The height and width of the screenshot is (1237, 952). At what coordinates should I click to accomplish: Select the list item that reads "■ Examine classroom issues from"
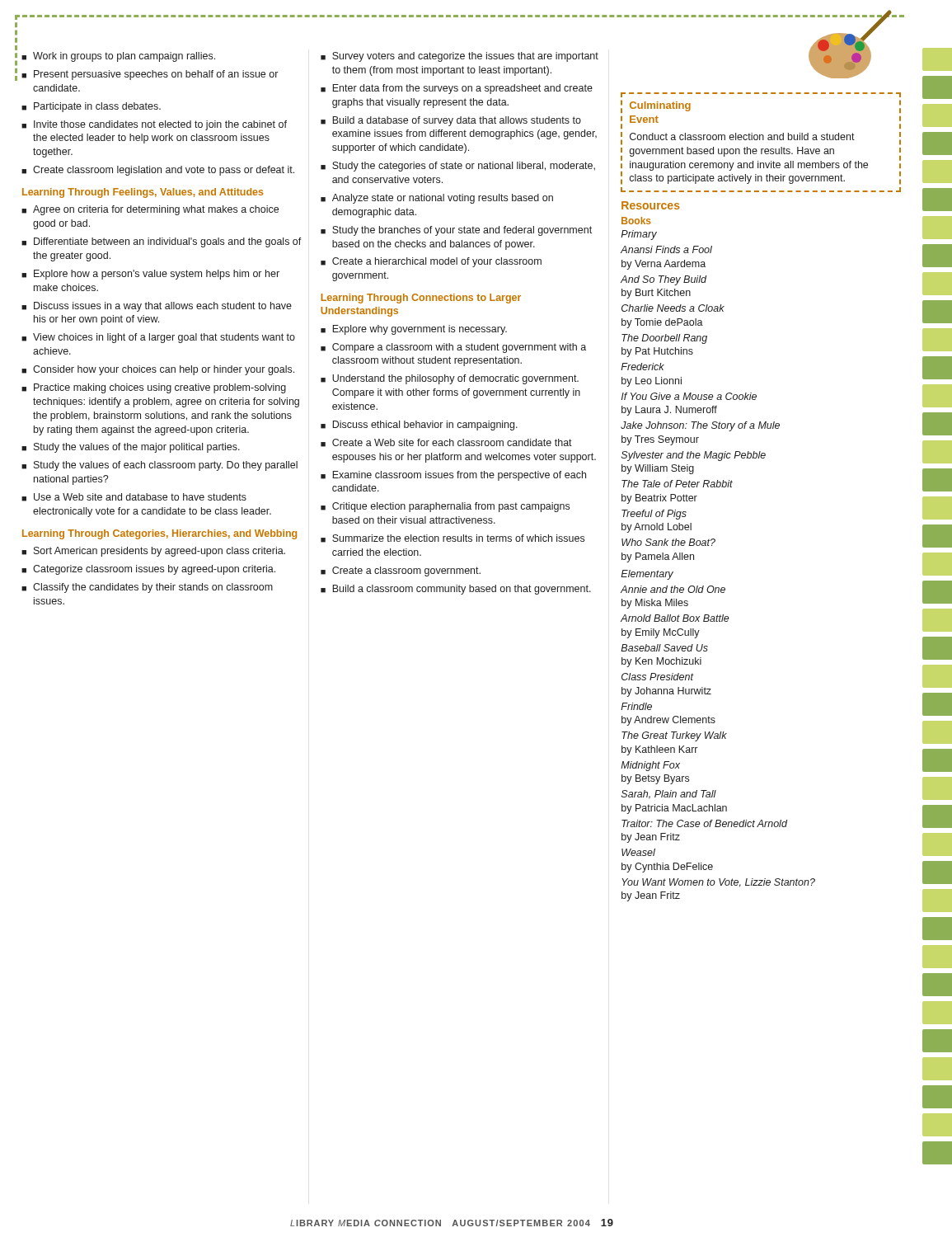pyautogui.click(x=460, y=482)
